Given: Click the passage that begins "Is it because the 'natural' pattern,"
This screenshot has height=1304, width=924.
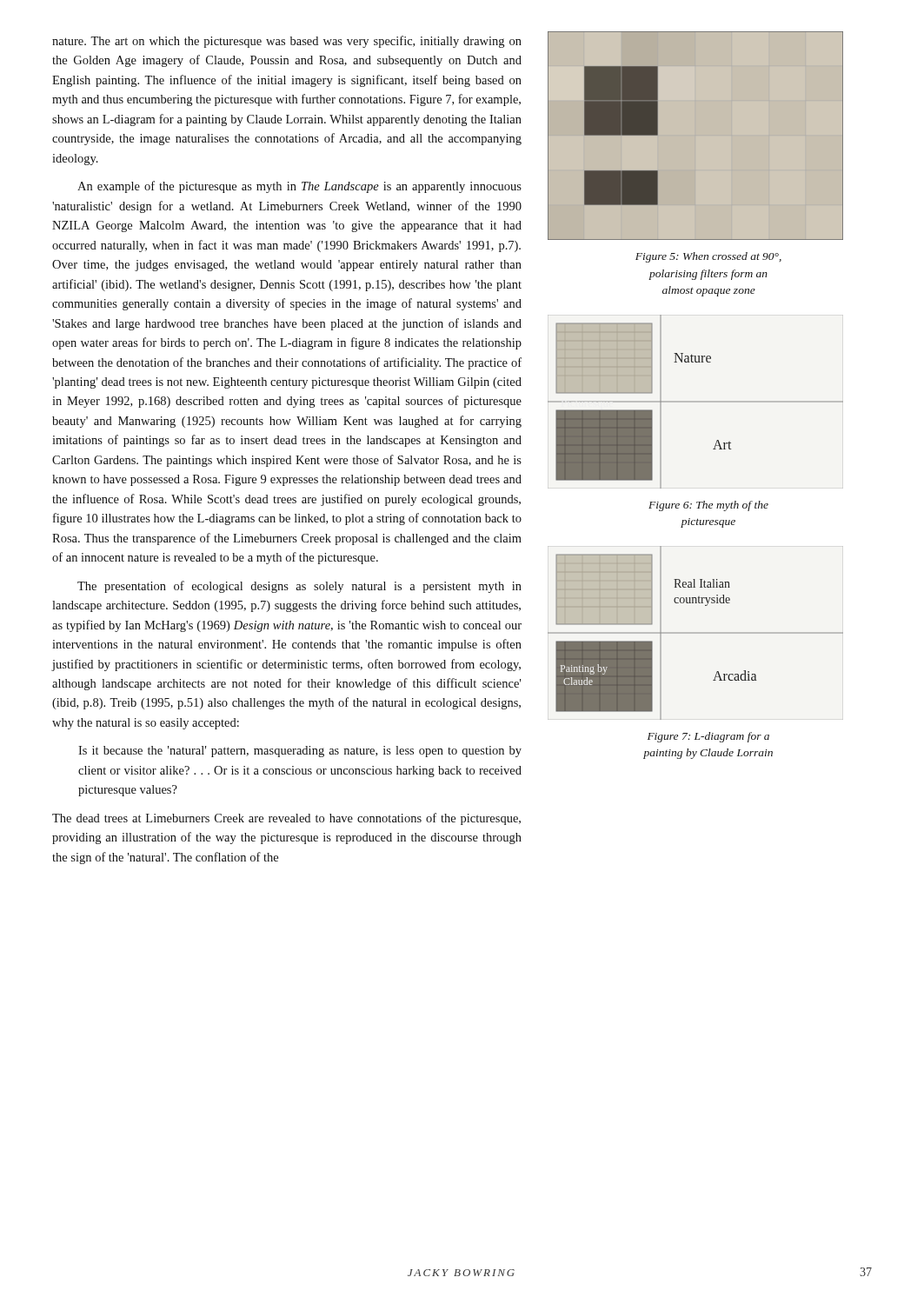Looking at the screenshot, I should tap(300, 770).
